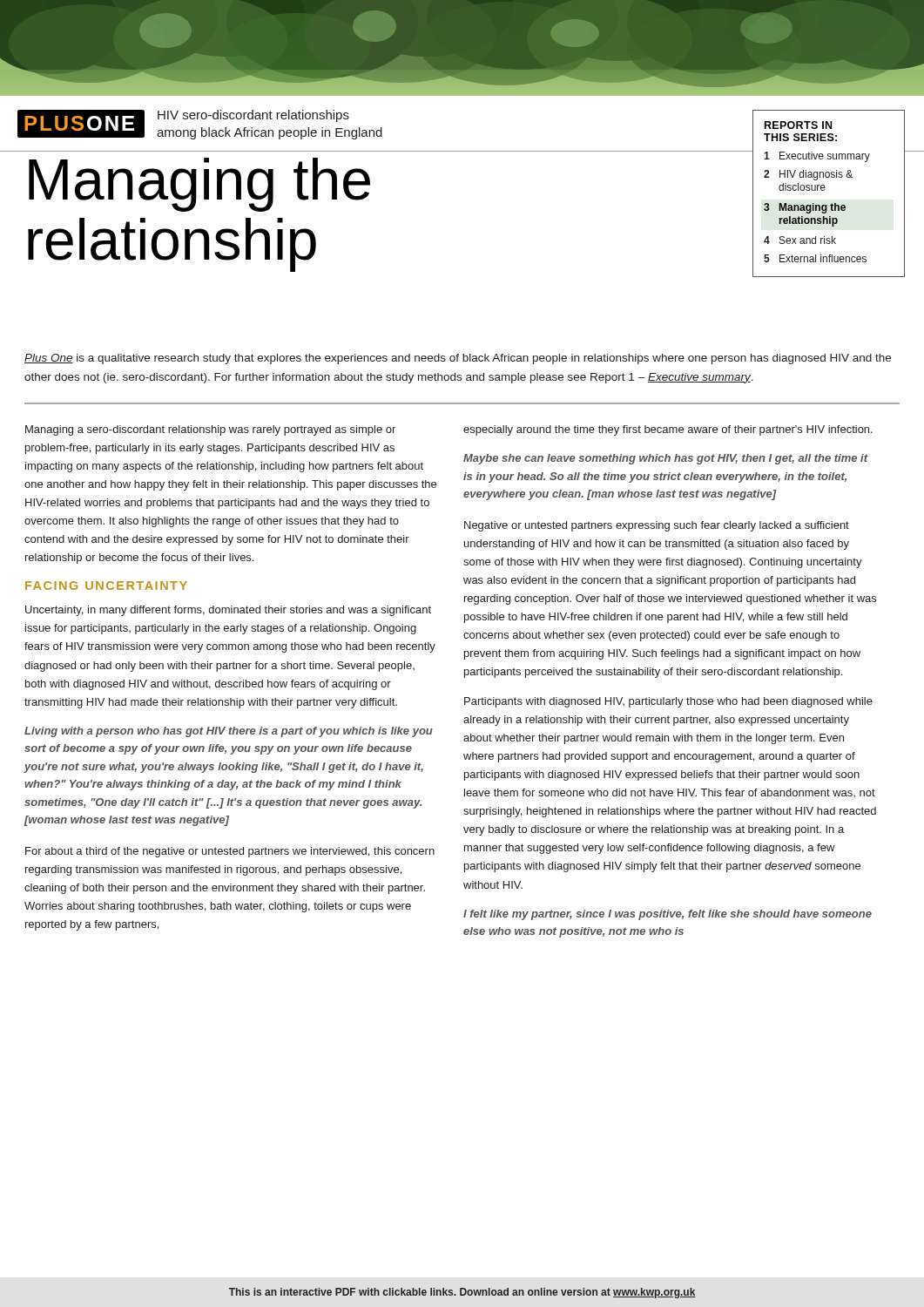Click where it says "5 External influences"
The height and width of the screenshot is (1307, 924).
(815, 259)
